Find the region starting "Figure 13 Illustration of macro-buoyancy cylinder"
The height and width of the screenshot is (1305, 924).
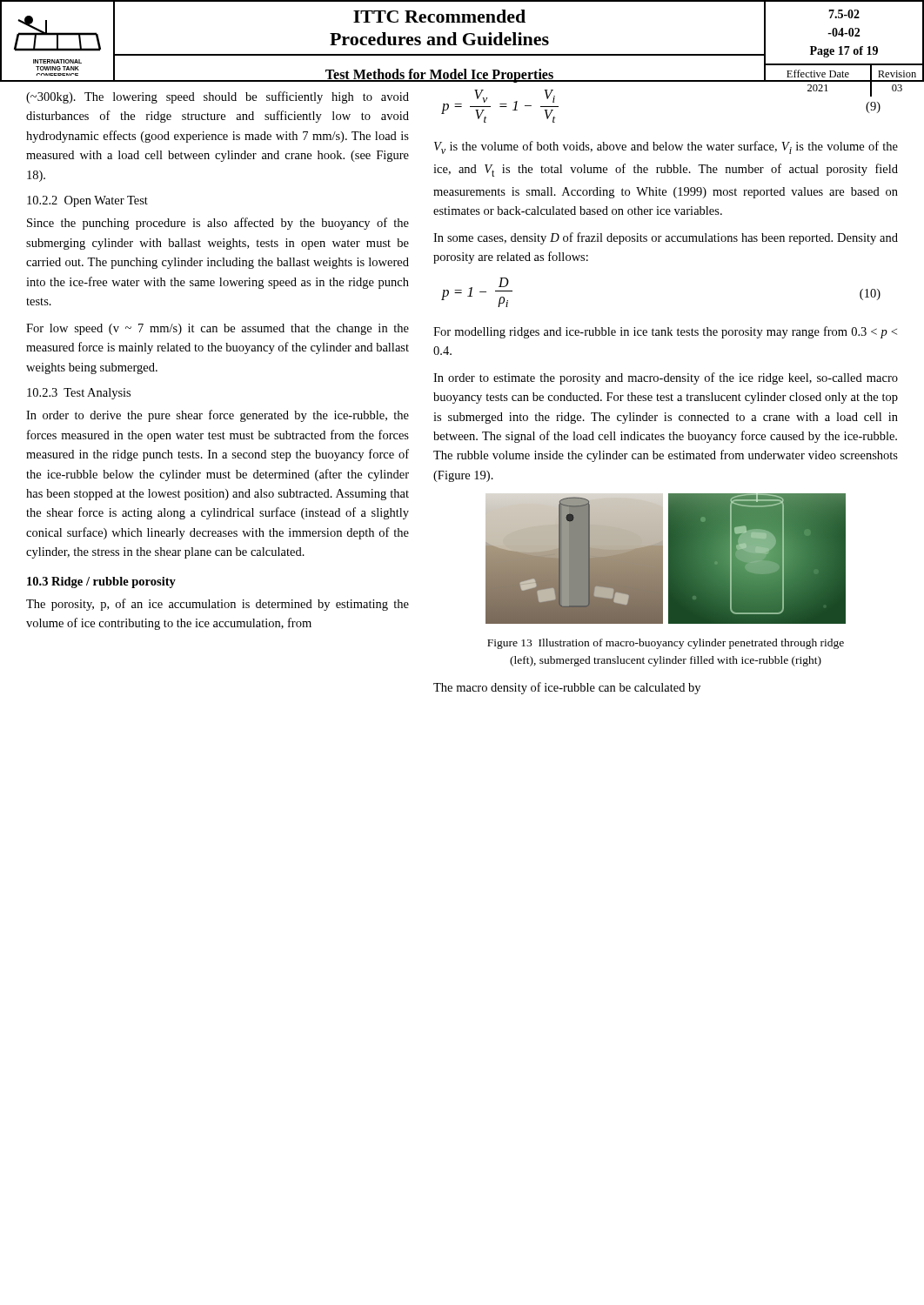[666, 651]
